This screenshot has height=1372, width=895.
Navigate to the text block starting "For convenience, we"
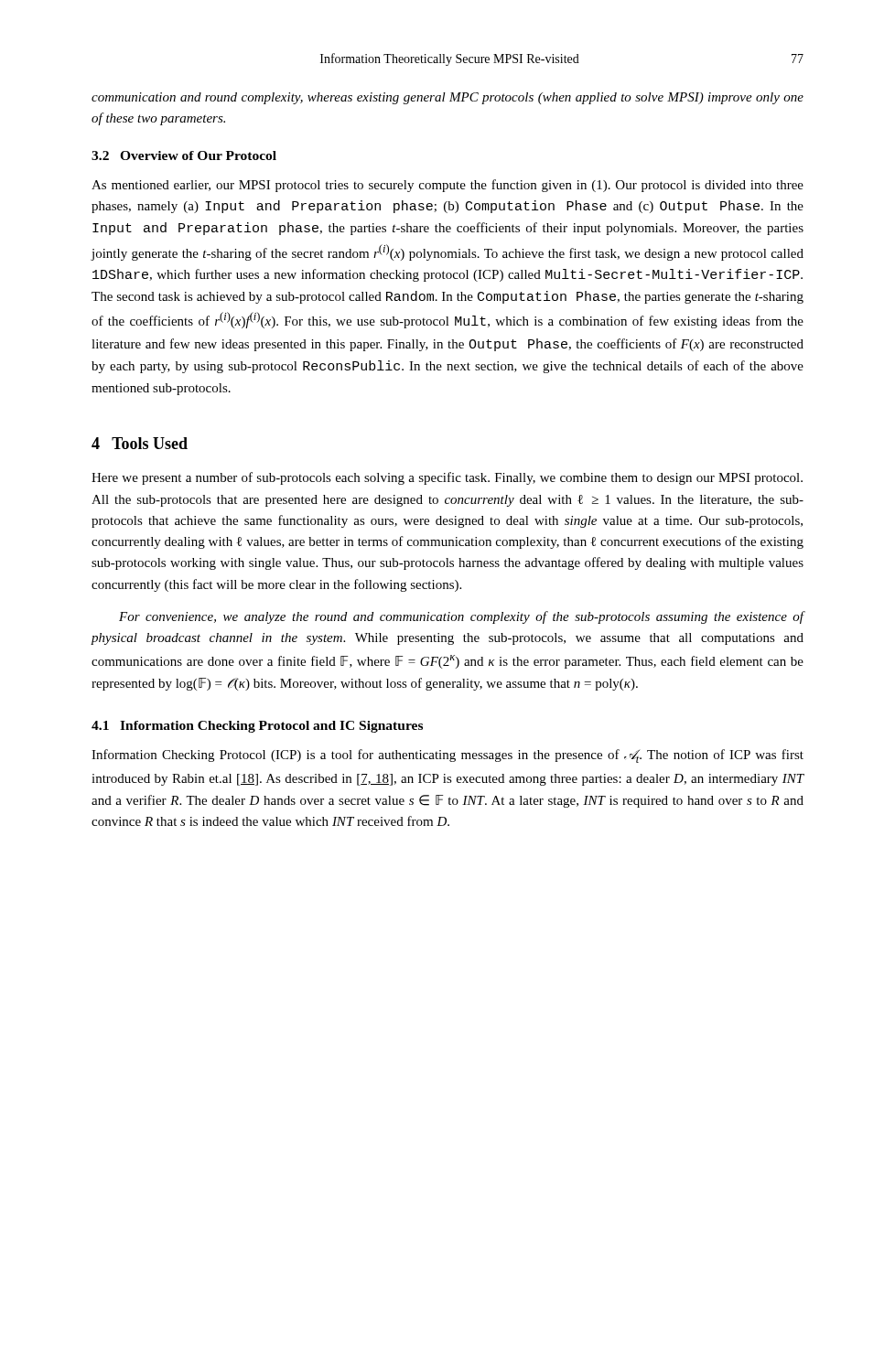tap(448, 650)
